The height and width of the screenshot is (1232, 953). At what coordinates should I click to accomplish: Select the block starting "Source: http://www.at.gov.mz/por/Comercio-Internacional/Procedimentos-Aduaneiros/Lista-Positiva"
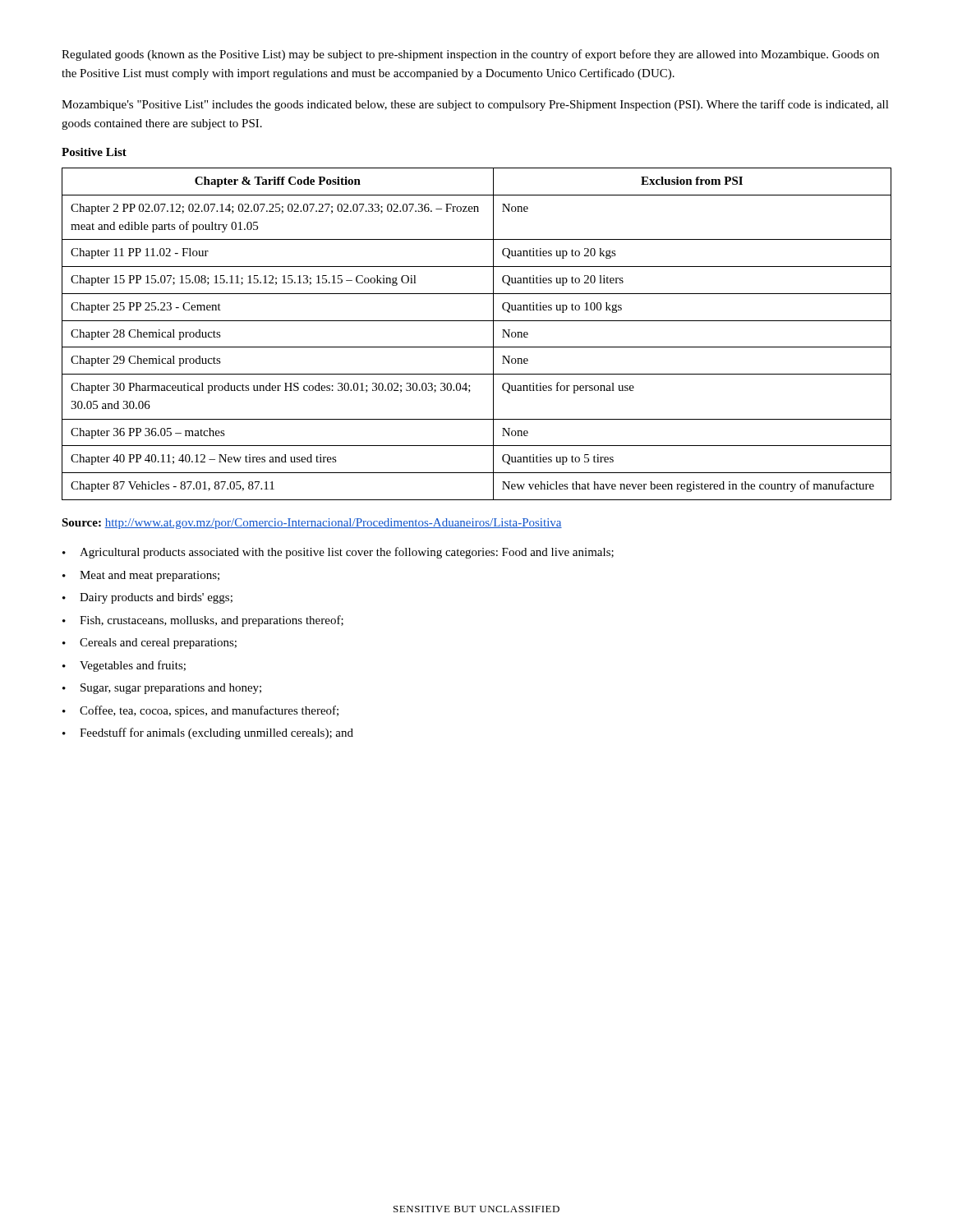pos(312,522)
